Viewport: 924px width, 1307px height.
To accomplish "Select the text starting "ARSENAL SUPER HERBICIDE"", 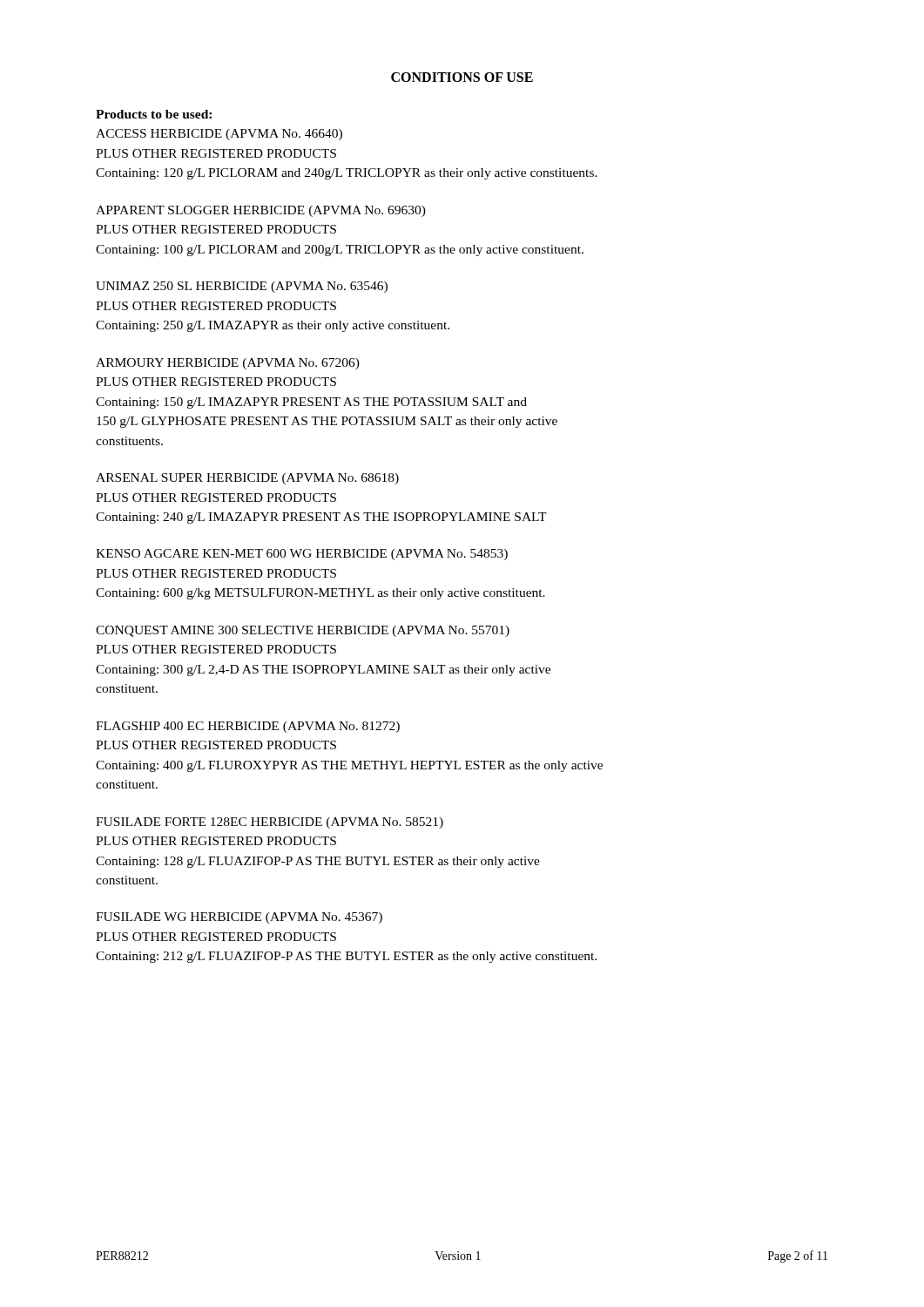I will pyautogui.click(x=321, y=497).
